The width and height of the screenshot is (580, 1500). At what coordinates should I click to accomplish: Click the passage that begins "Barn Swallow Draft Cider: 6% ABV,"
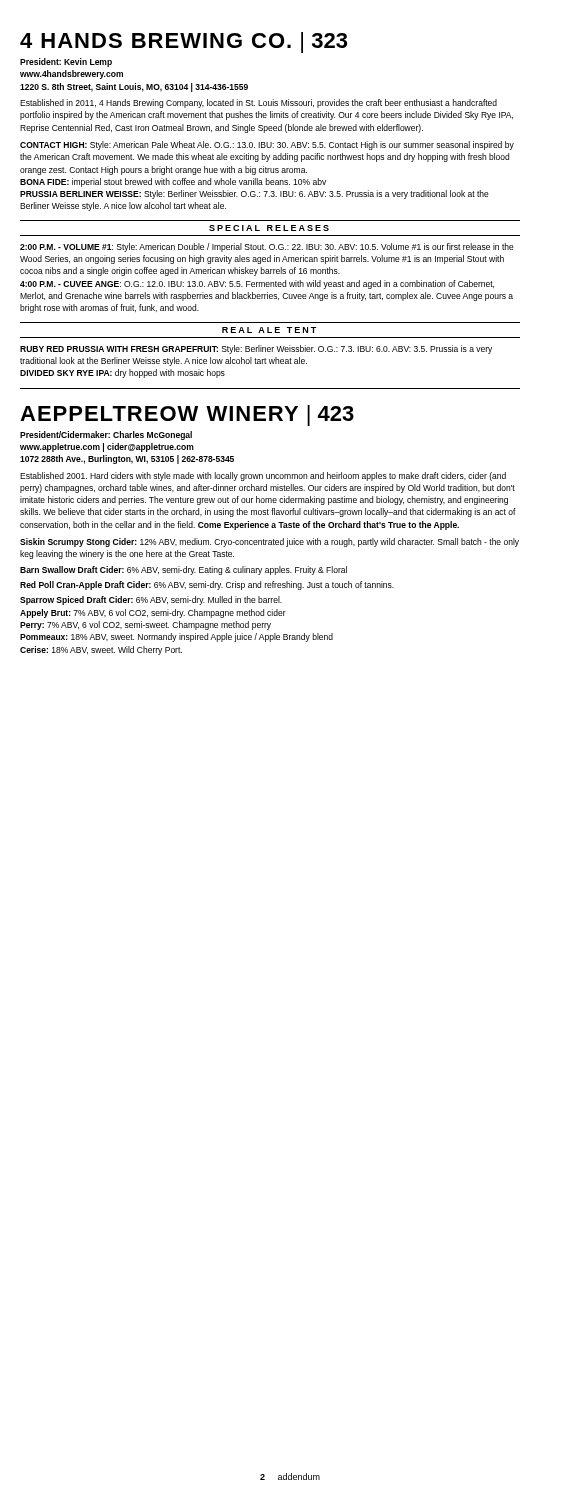[x=184, y=570]
